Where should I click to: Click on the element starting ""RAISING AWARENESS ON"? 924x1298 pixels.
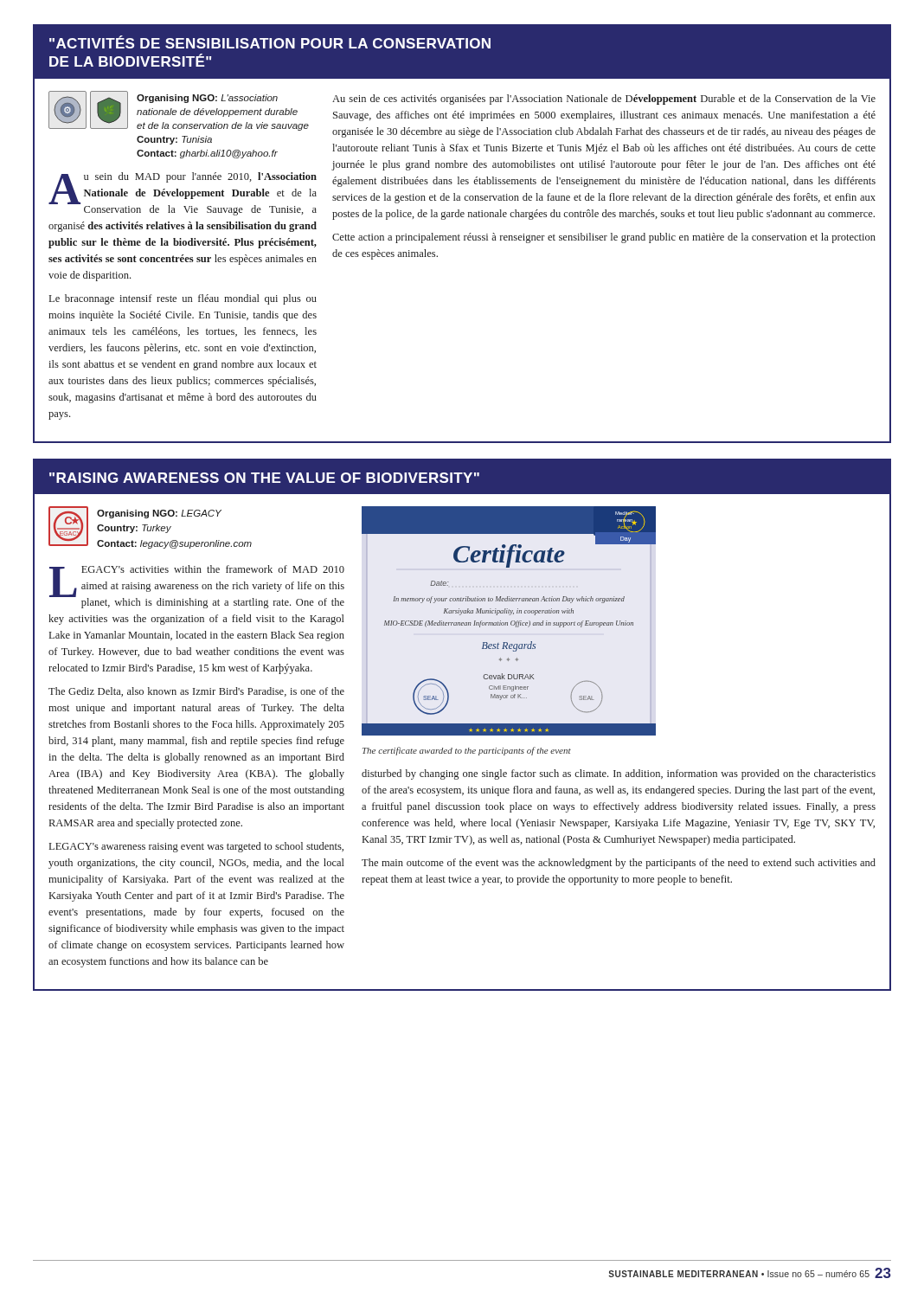coord(462,478)
